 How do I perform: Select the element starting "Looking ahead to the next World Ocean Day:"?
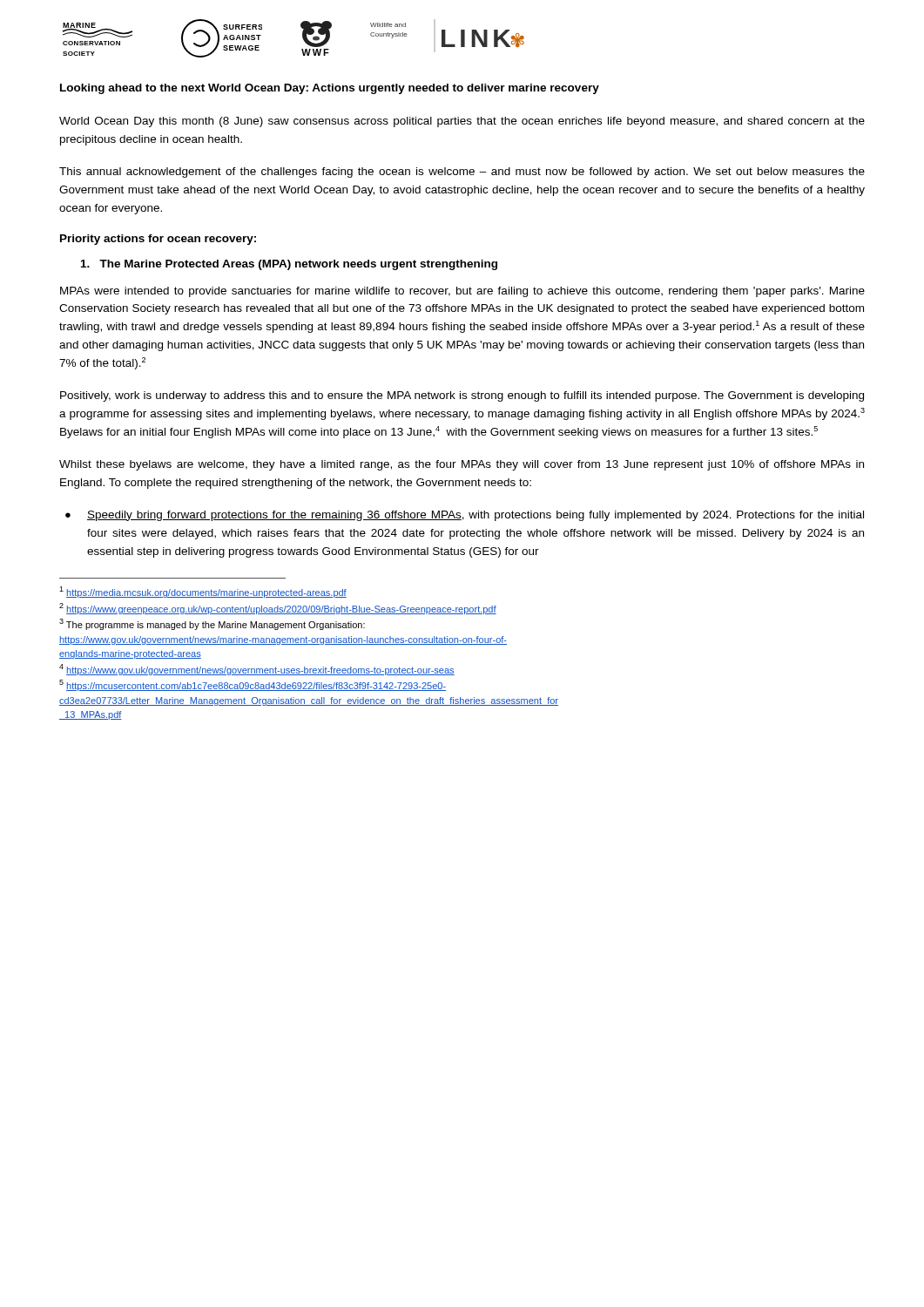click(x=329, y=88)
